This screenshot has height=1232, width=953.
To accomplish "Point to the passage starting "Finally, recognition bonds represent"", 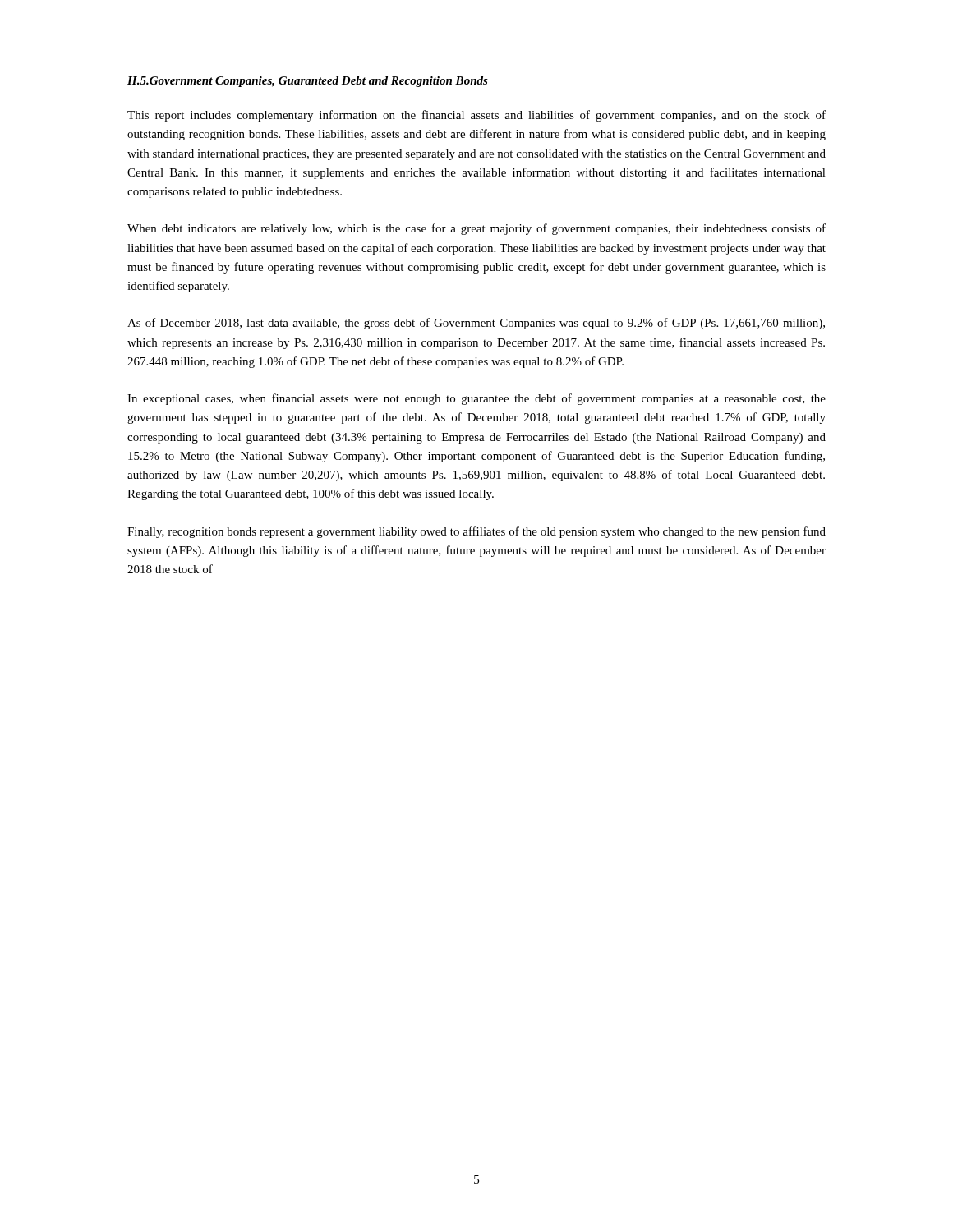I will [476, 550].
